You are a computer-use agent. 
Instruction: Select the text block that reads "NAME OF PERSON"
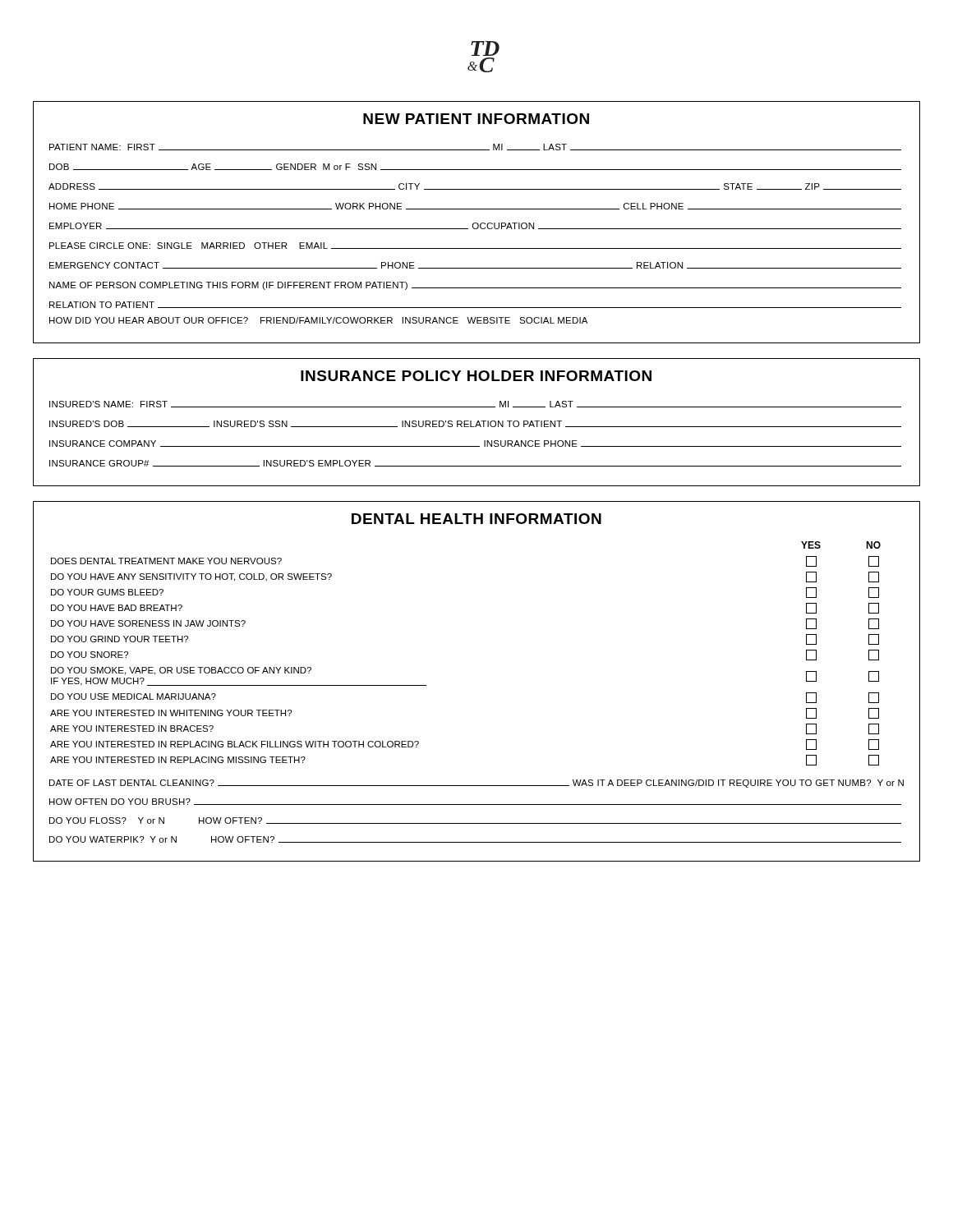[475, 283]
